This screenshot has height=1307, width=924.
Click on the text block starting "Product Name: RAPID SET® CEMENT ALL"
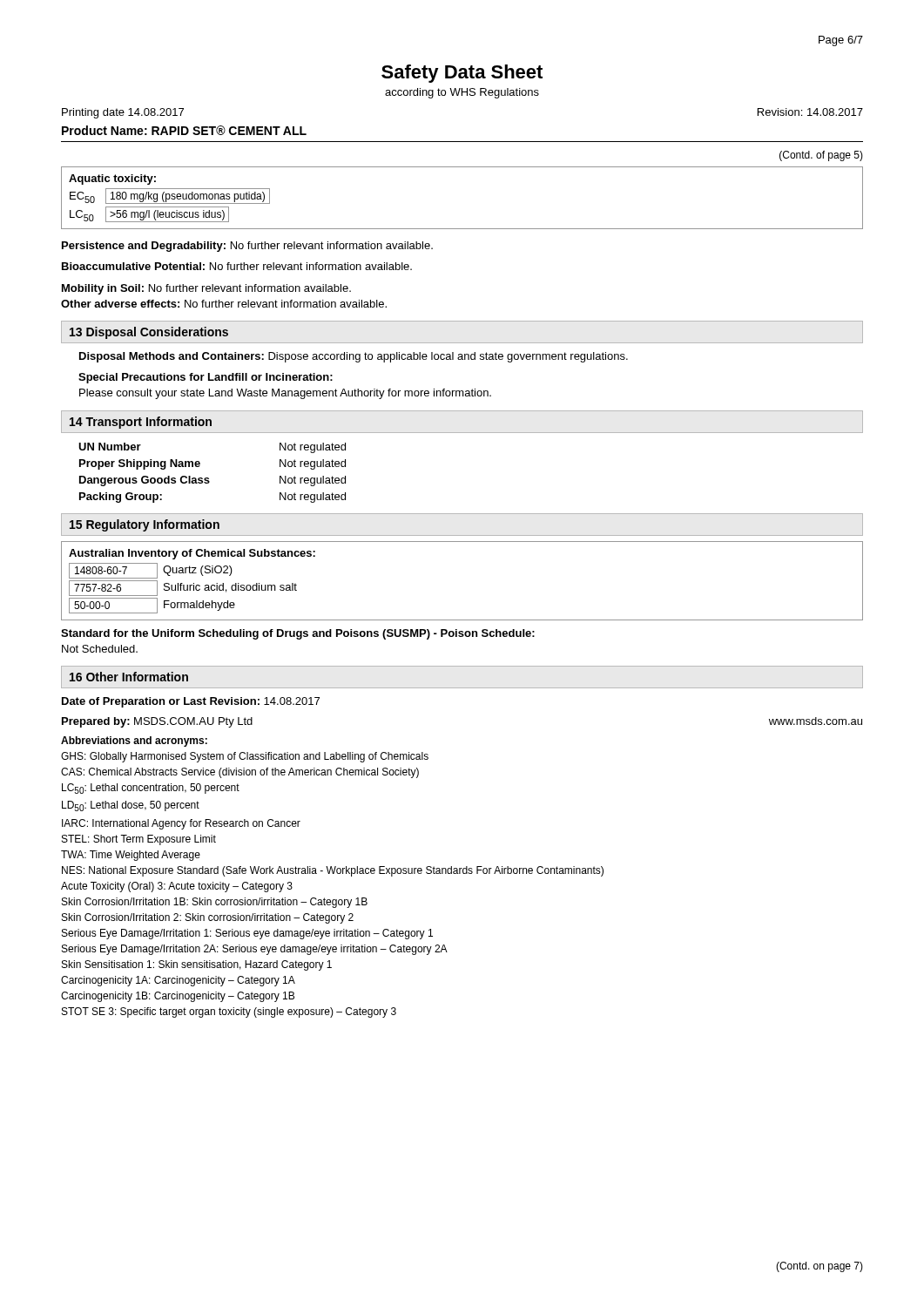point(184,131)
